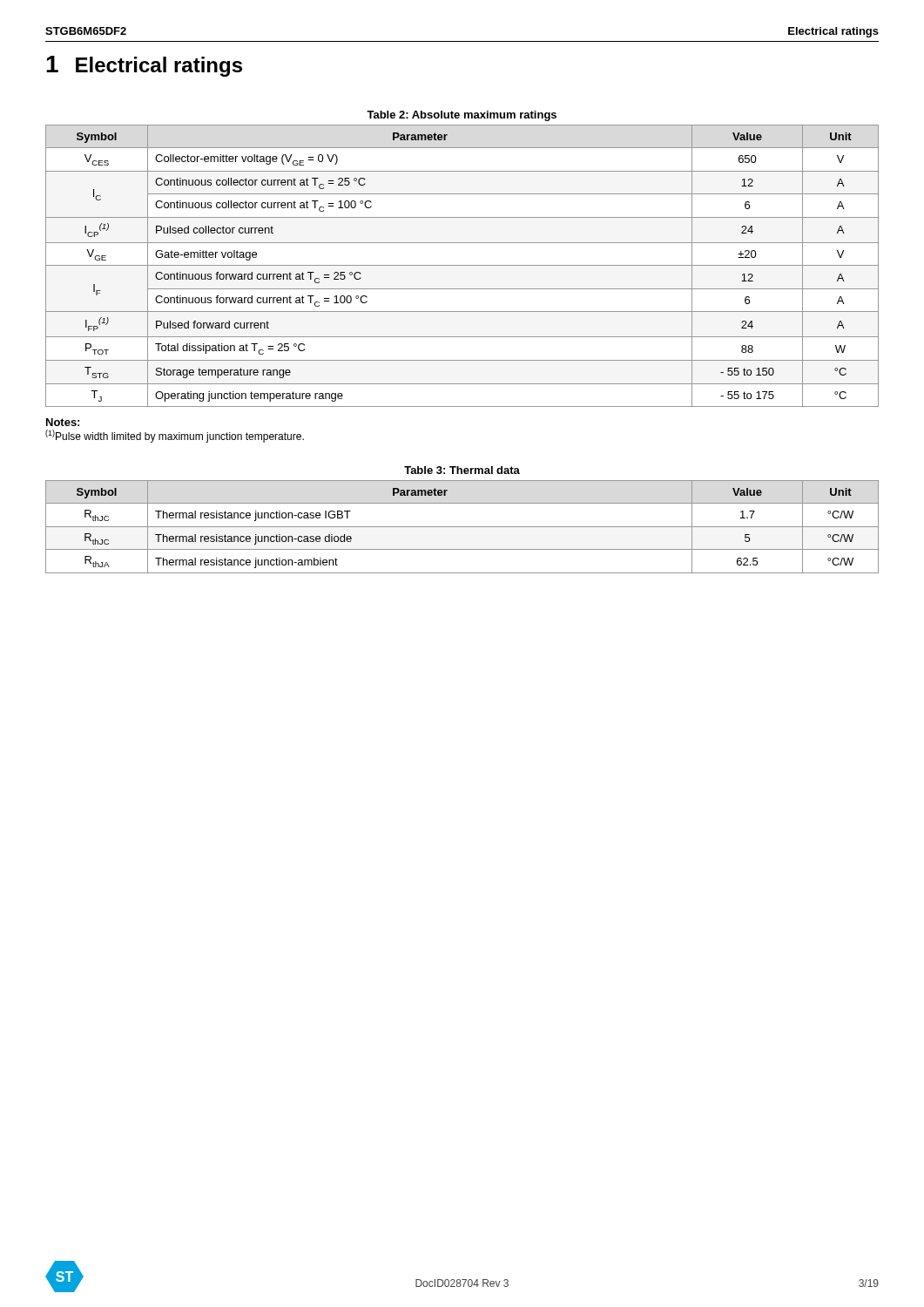Find the footnote
The width and height of the screenshot is (924, 1307).
pos(175,436)
